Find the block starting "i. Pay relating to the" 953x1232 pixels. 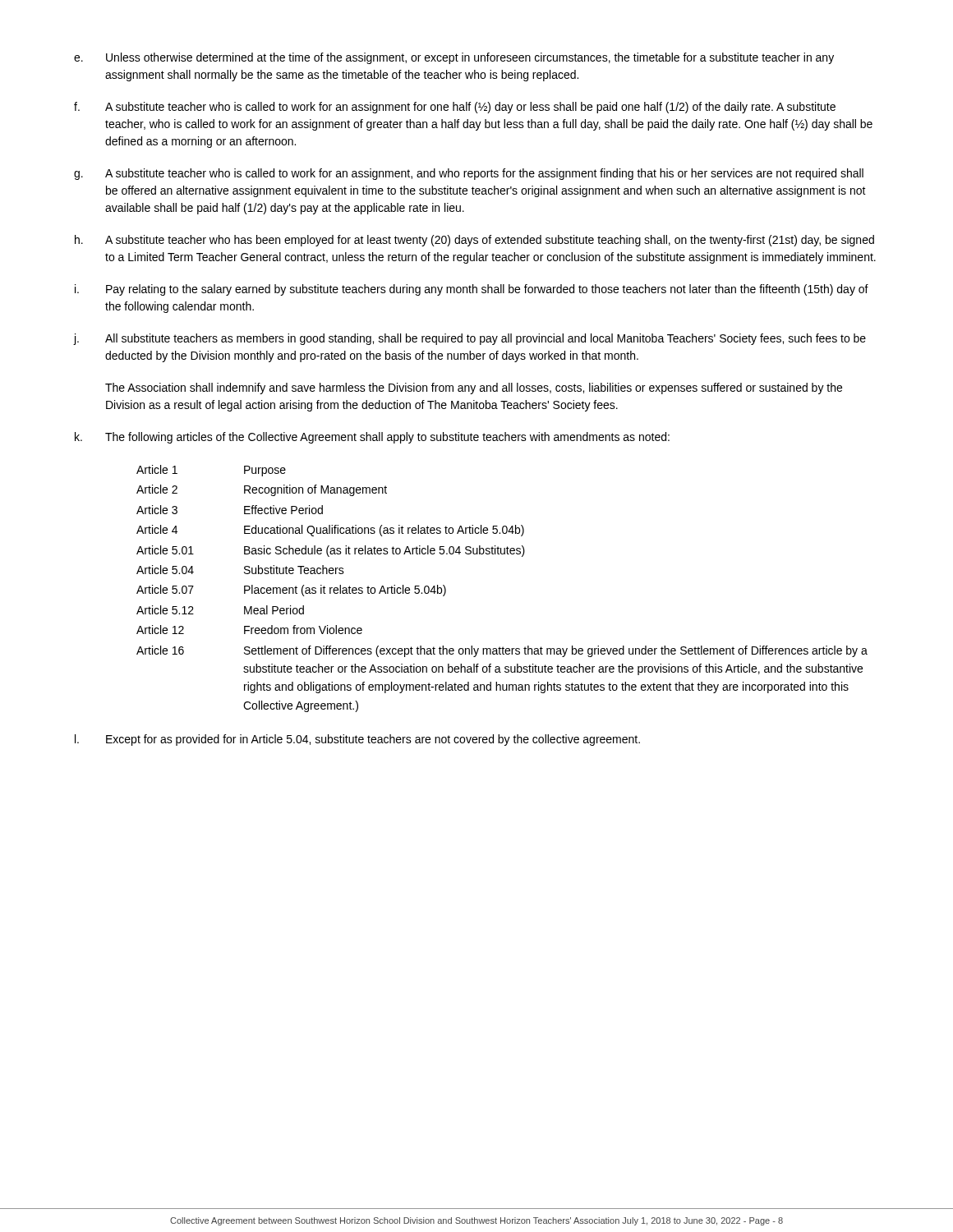click(x=476, y=298)
